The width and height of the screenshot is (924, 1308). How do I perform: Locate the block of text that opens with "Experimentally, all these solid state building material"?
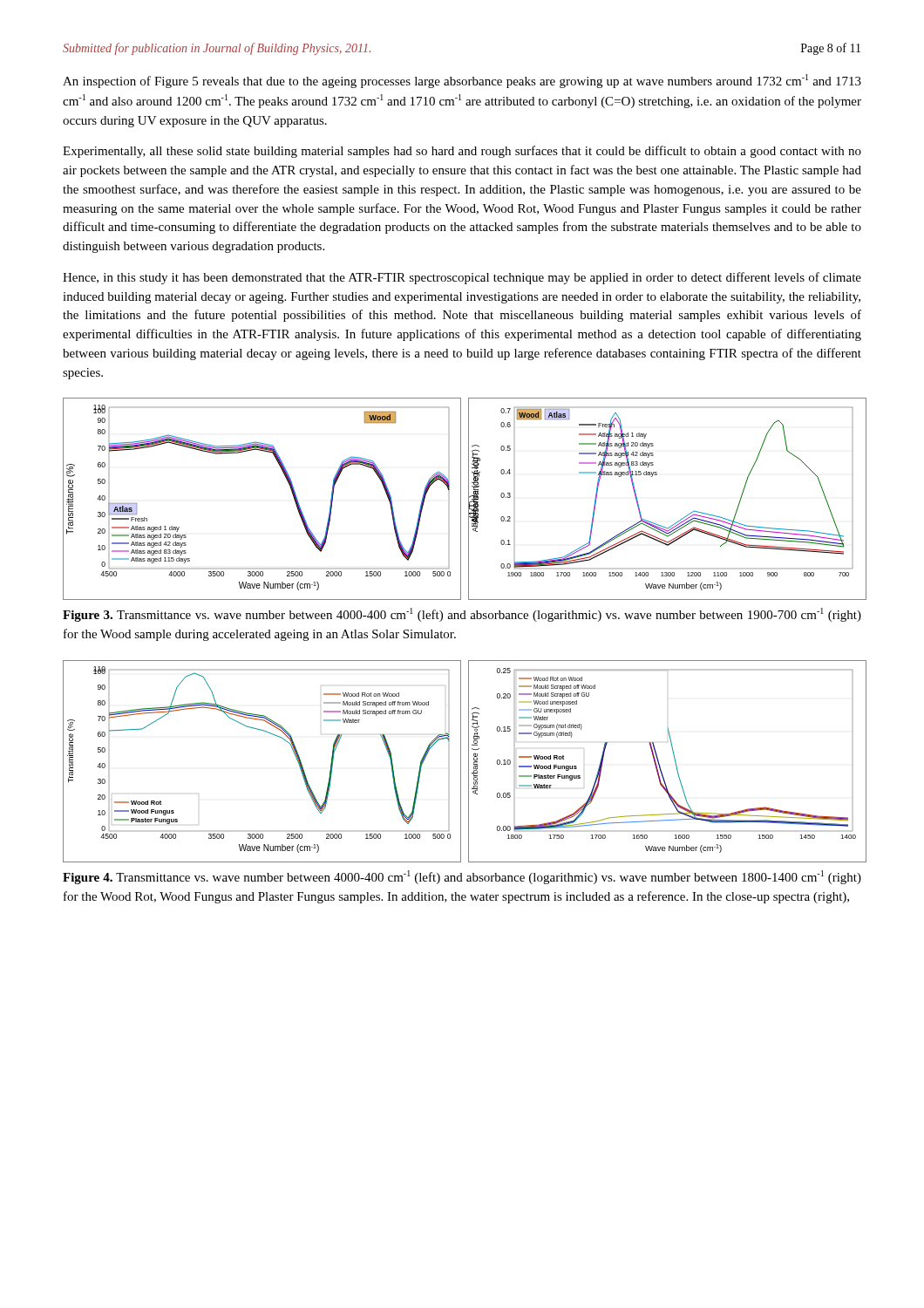click(x=462, y=199)
